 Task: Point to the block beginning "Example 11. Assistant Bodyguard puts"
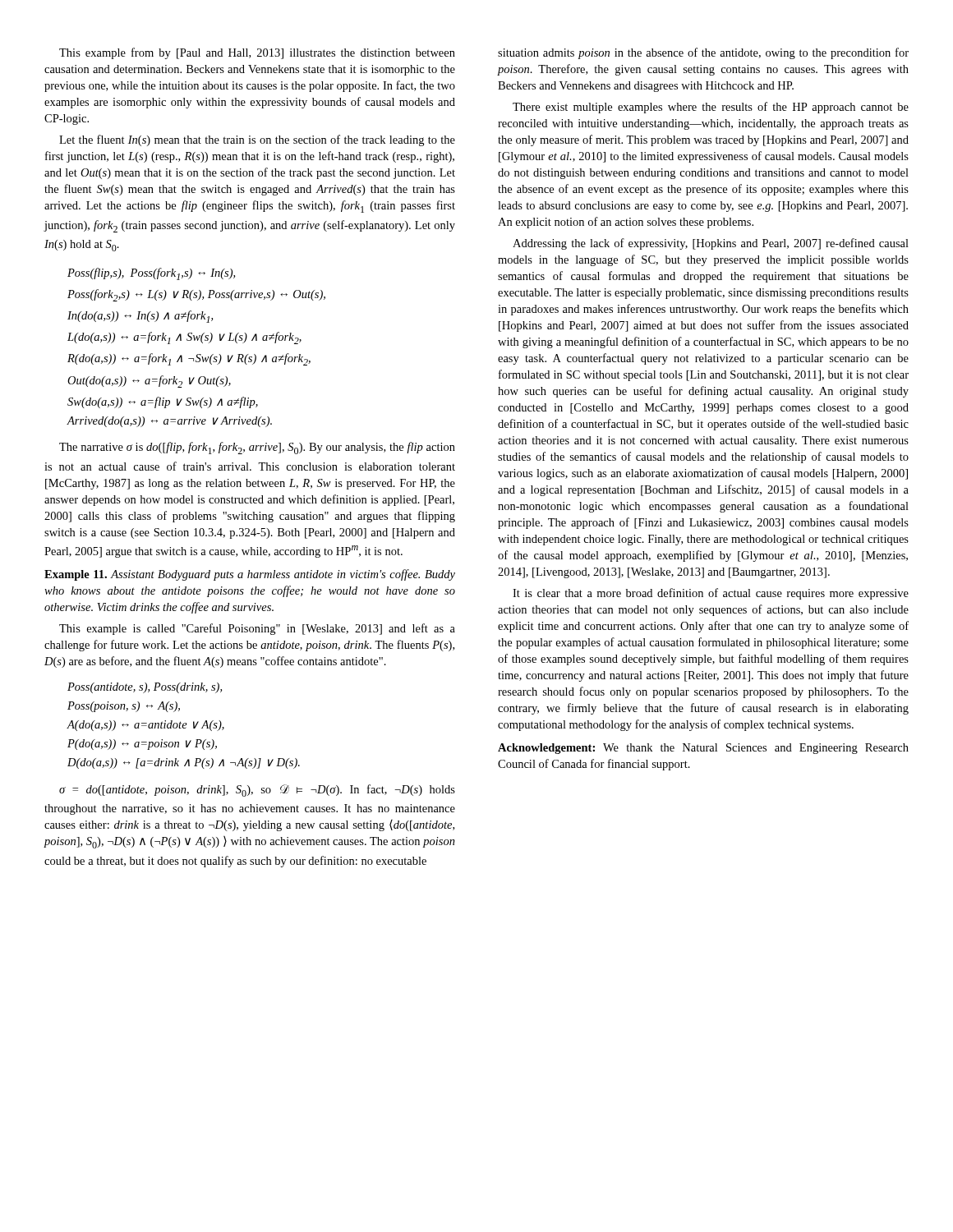(250, 590)
